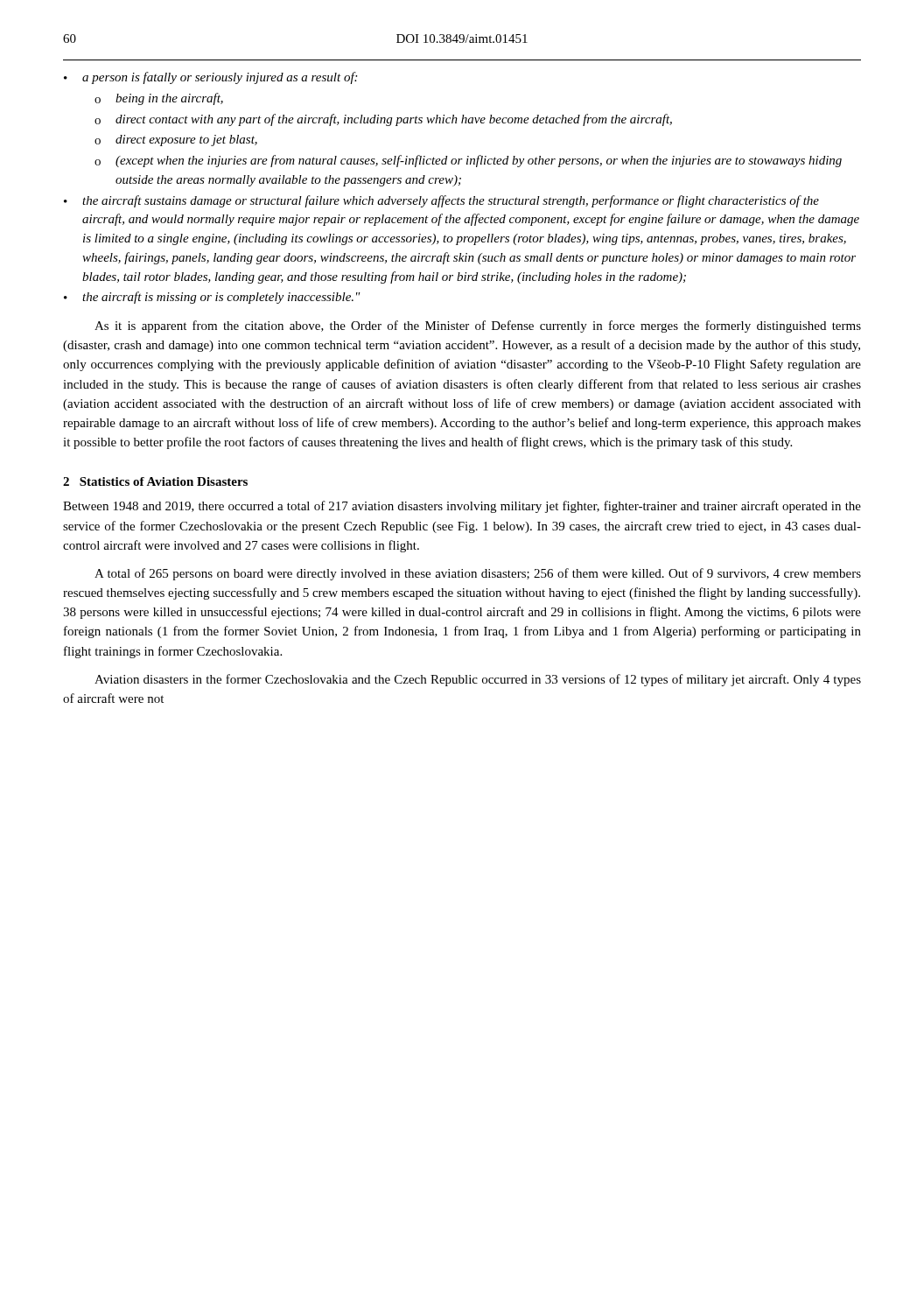
Task: Navigate to the text starting "o being in"
Action: click(159, 99)
